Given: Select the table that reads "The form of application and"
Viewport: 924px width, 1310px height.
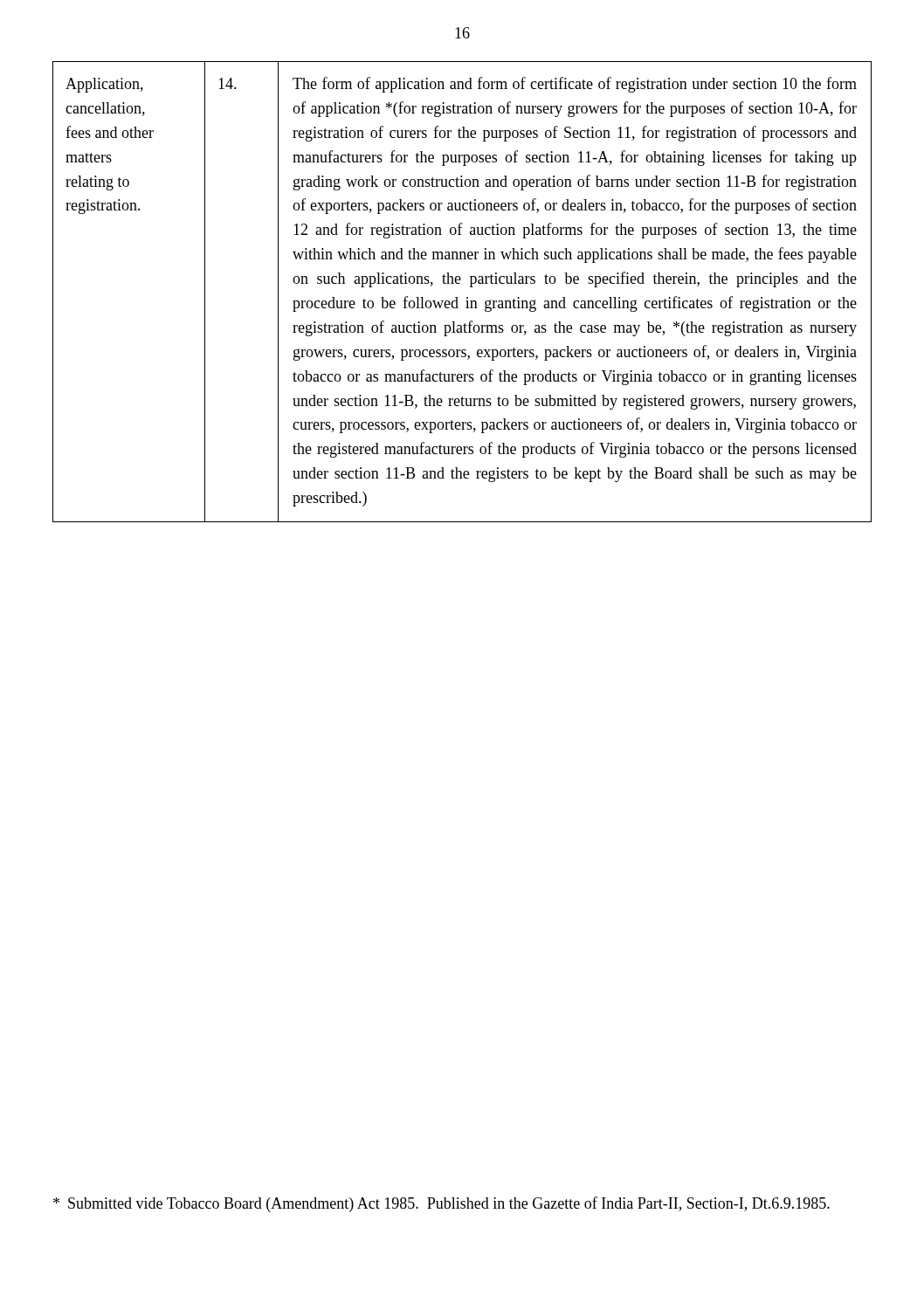Looking at the screenshot, I should 462,292.
